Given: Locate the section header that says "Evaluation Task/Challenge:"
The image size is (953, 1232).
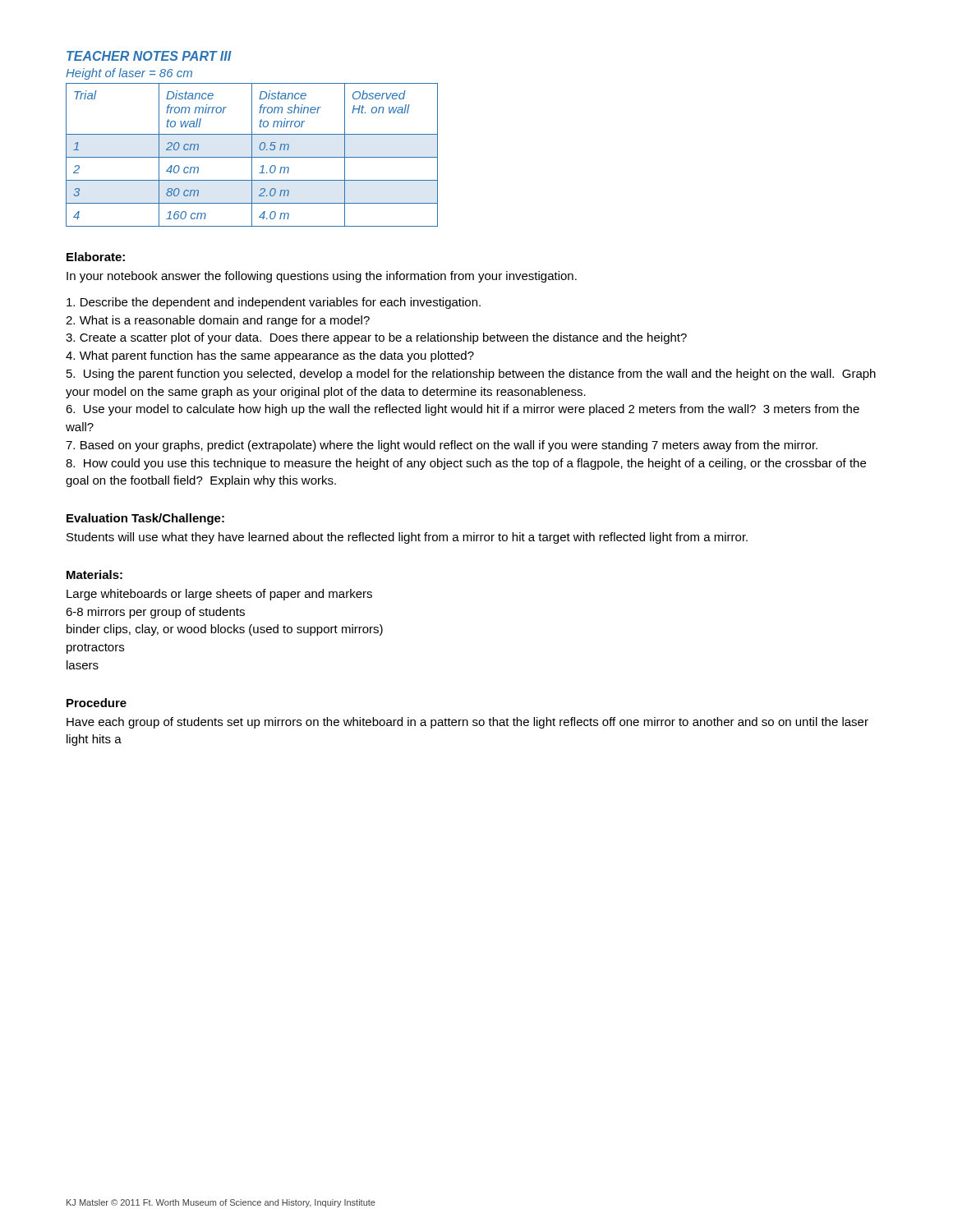Looking at the screenshot, I should click(145, 518).
